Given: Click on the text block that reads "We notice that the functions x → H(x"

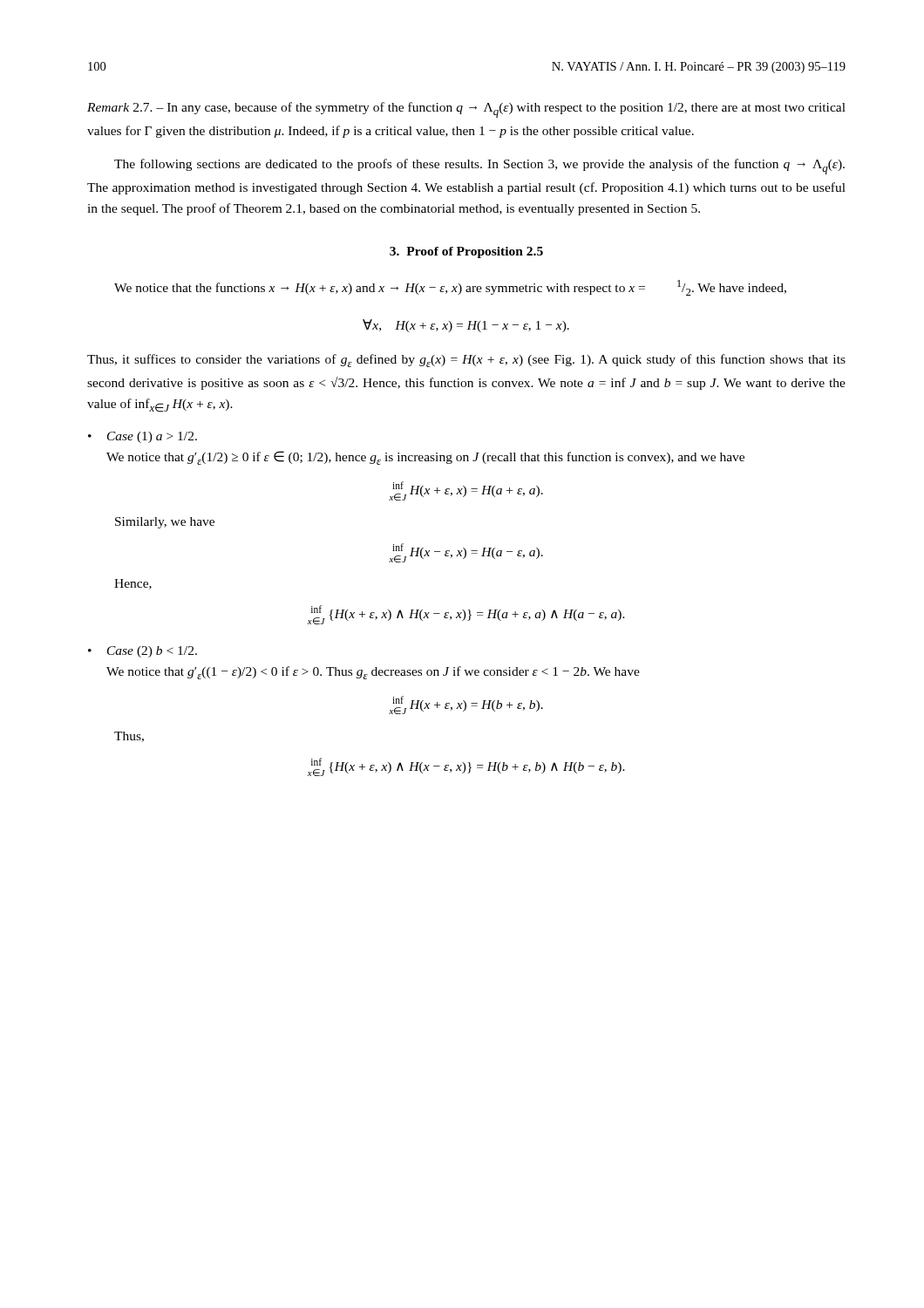Looking at the screenshot, I should coord(466,288).
